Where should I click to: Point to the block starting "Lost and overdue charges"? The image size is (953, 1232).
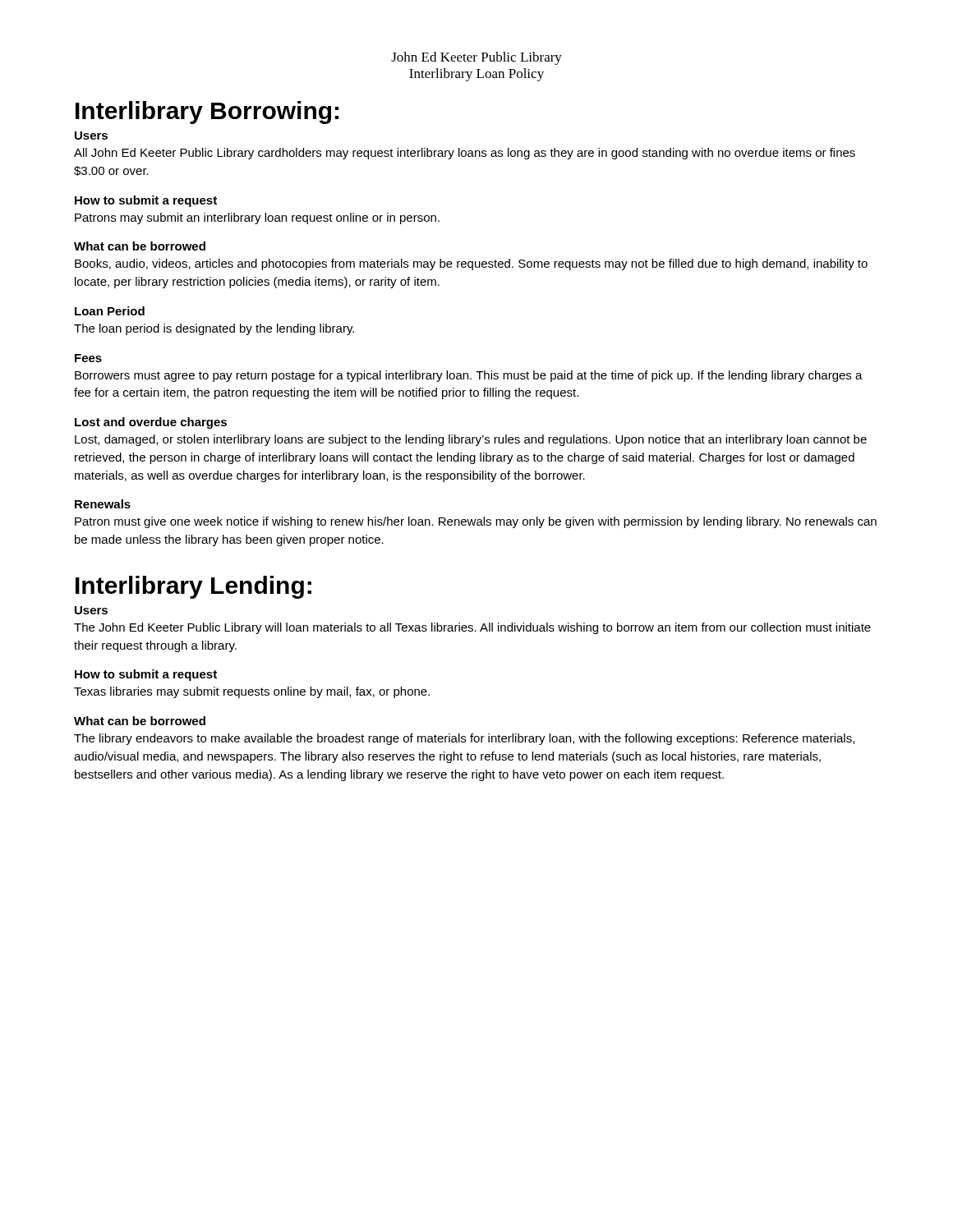tap(151, 423)
